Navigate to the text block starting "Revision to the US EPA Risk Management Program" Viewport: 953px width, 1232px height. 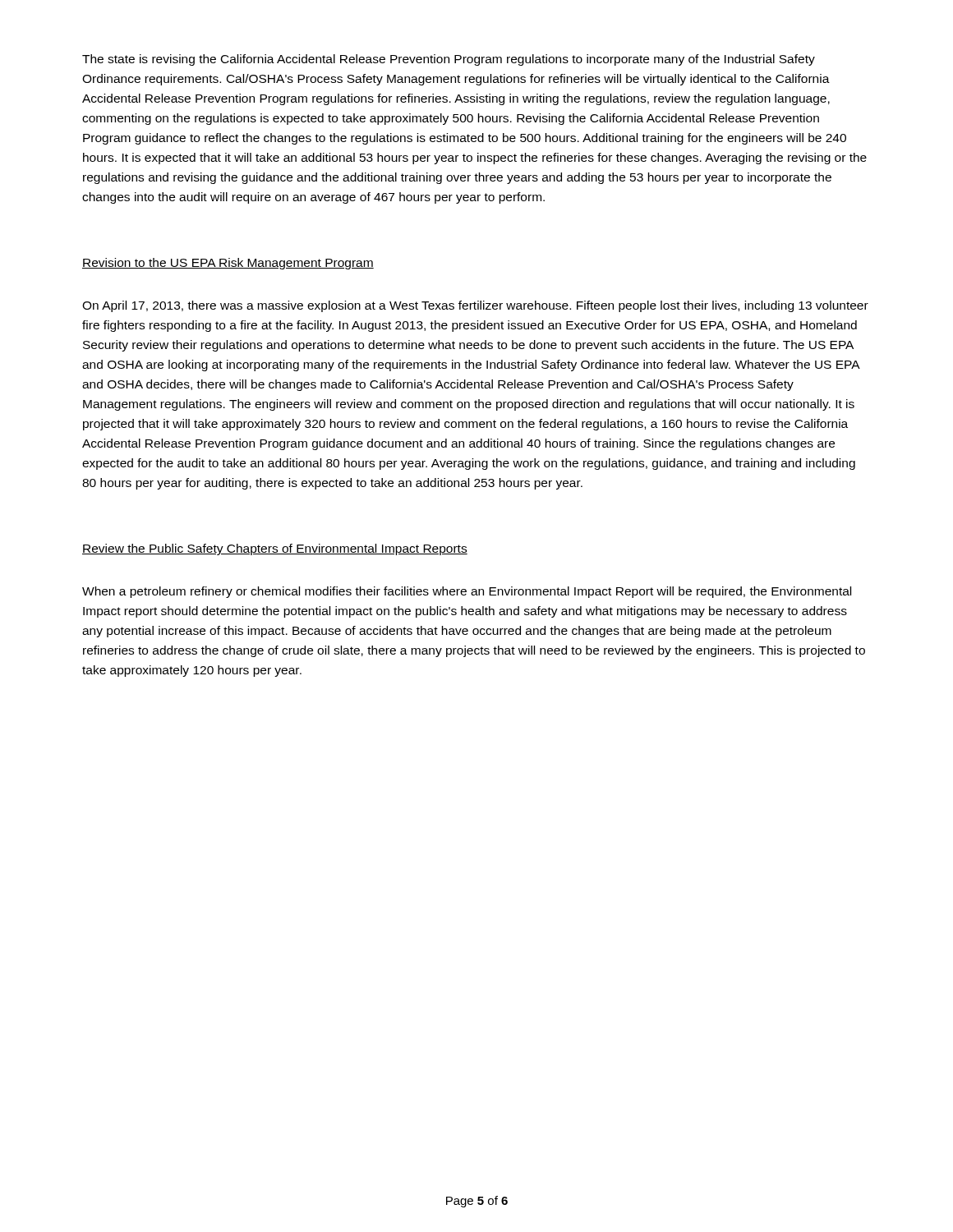228,263
